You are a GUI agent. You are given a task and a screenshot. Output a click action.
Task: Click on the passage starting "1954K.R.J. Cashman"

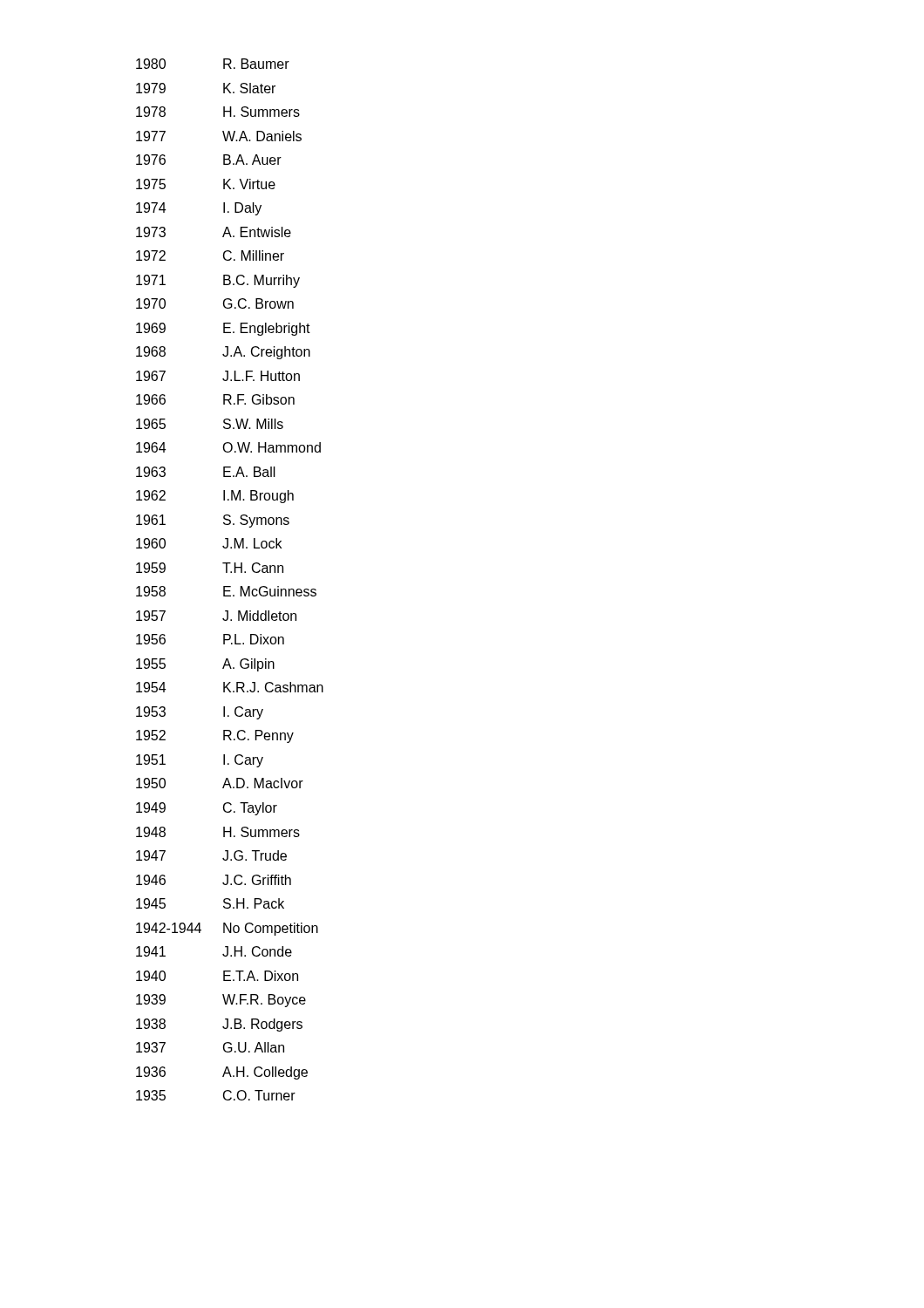point(229,688)
